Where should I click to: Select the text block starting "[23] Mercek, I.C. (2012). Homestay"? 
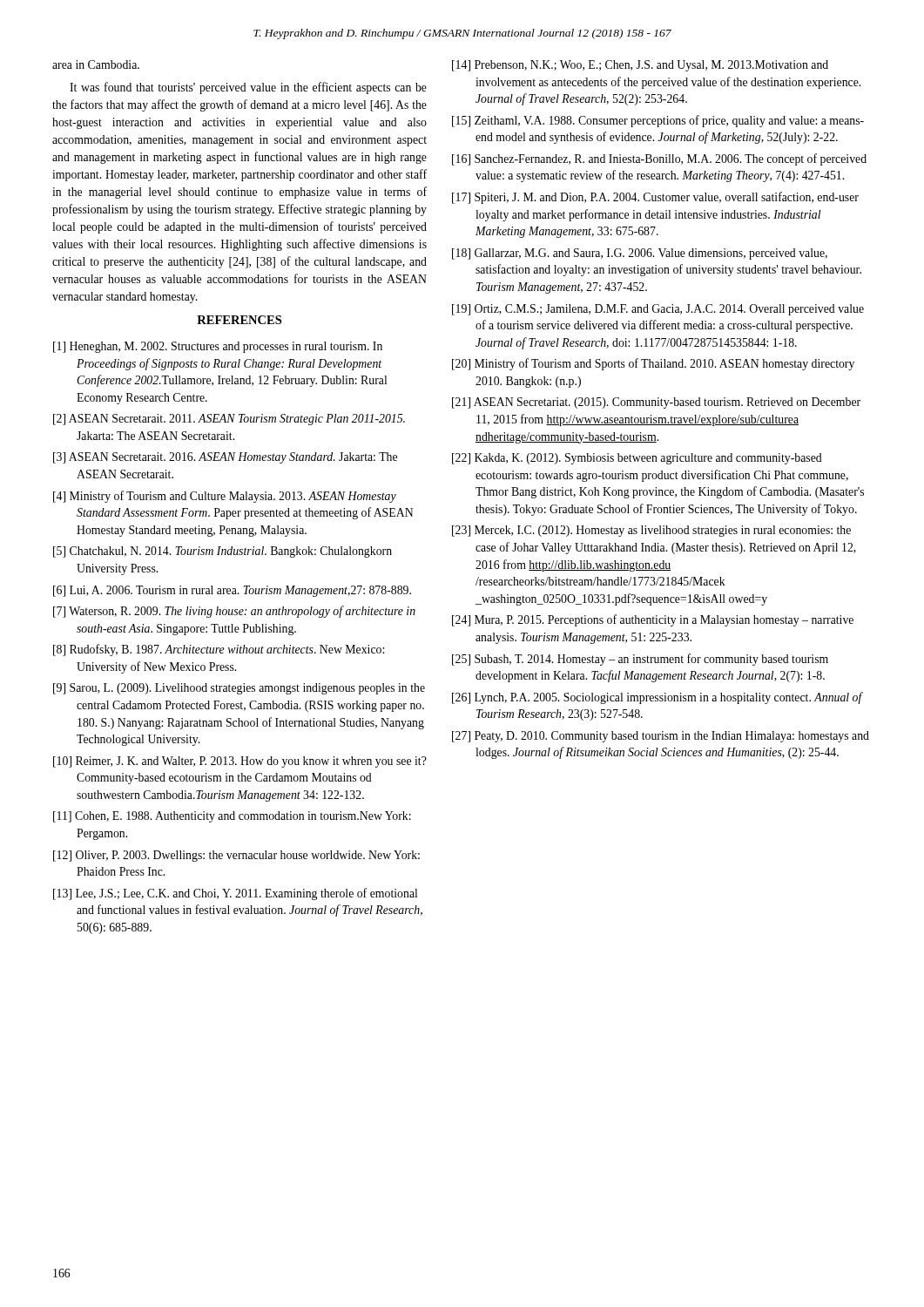click(x=654, y=565)
